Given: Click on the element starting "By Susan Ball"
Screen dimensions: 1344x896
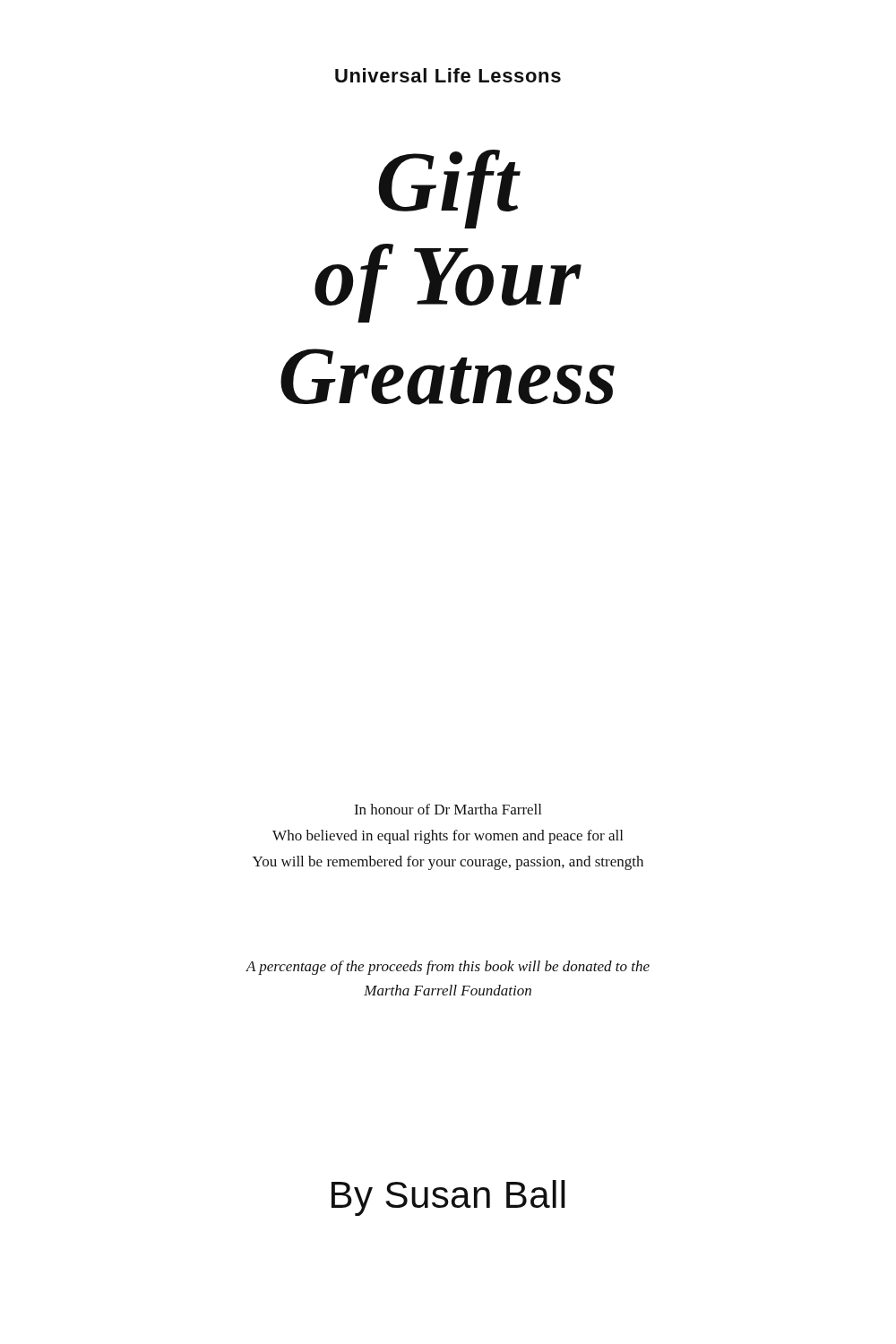Looking at the screenshot, I should tap(448, 1195).
